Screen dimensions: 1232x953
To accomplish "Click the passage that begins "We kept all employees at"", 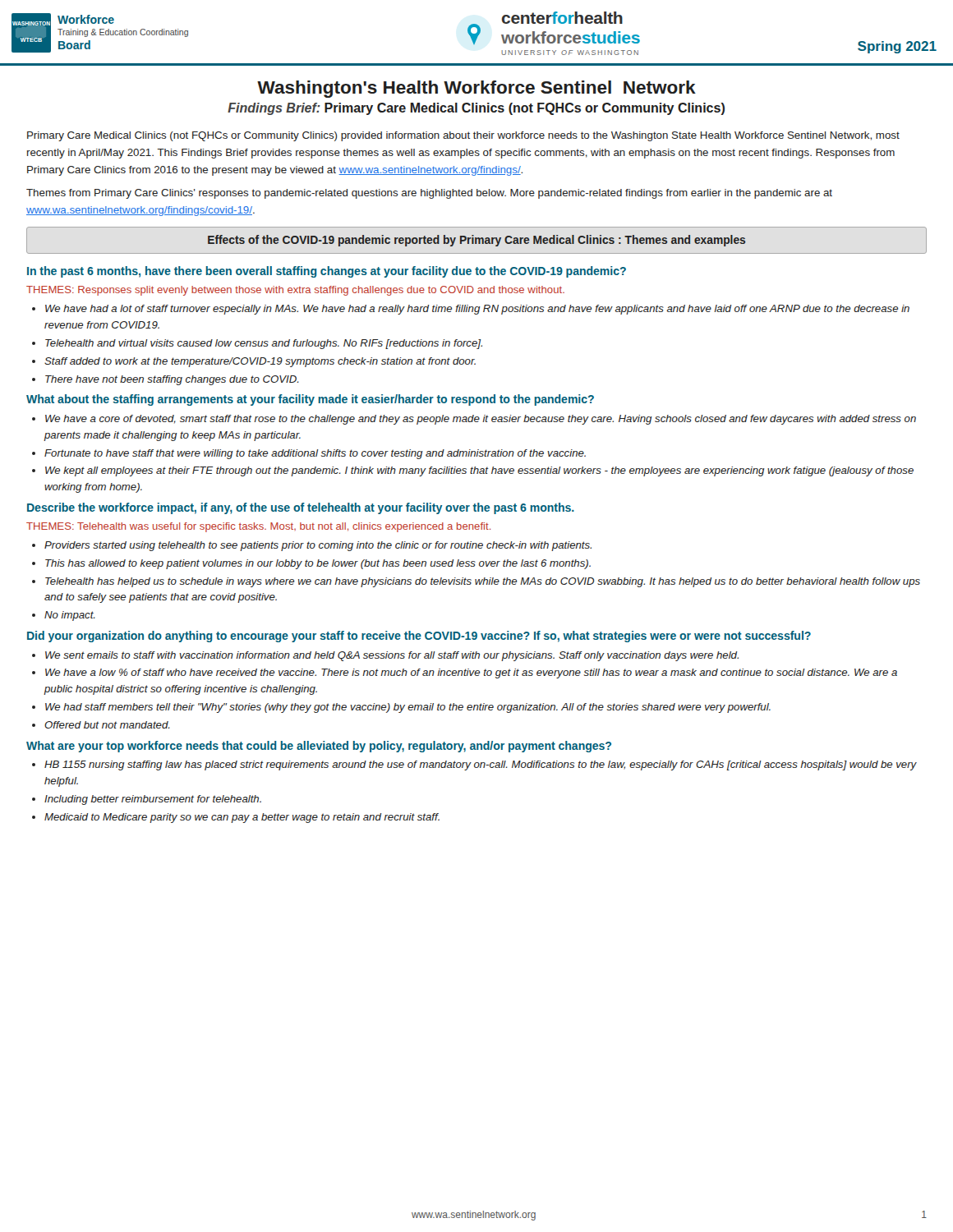I will click(x=479, y=479).
